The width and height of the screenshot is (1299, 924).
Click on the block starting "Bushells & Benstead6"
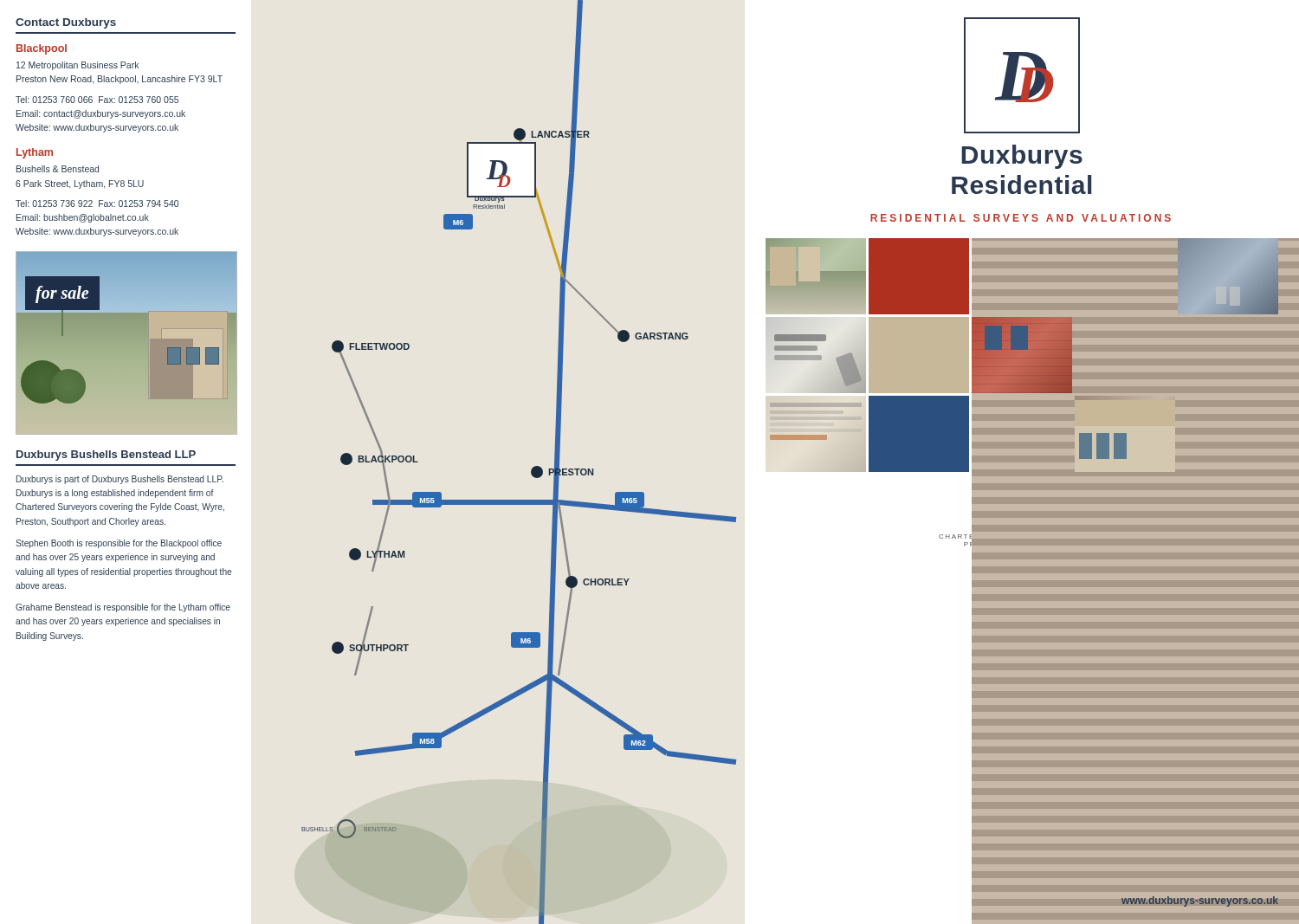tap(80, 176)
